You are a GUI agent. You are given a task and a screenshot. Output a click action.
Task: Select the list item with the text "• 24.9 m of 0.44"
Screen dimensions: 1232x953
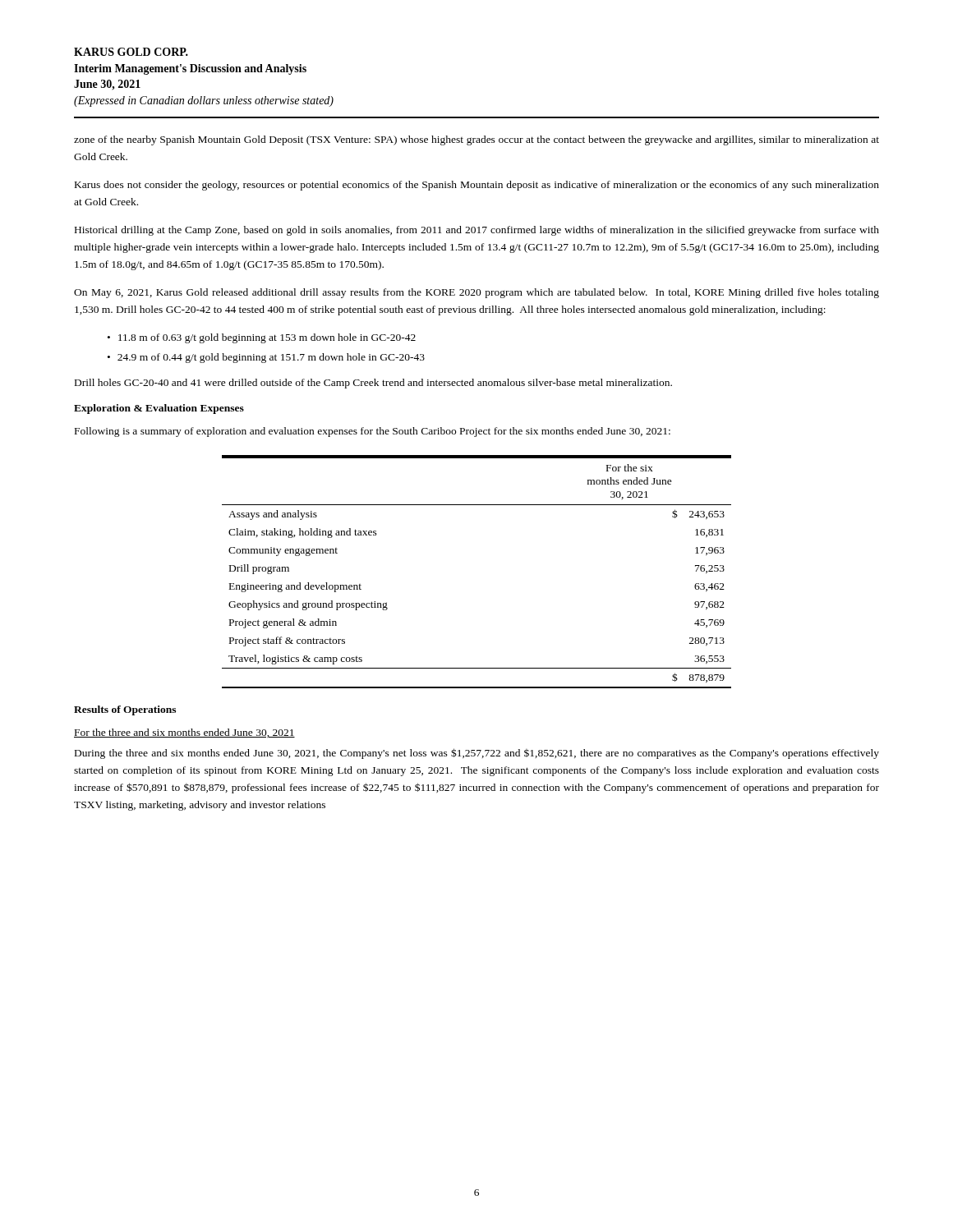(266, 357)
